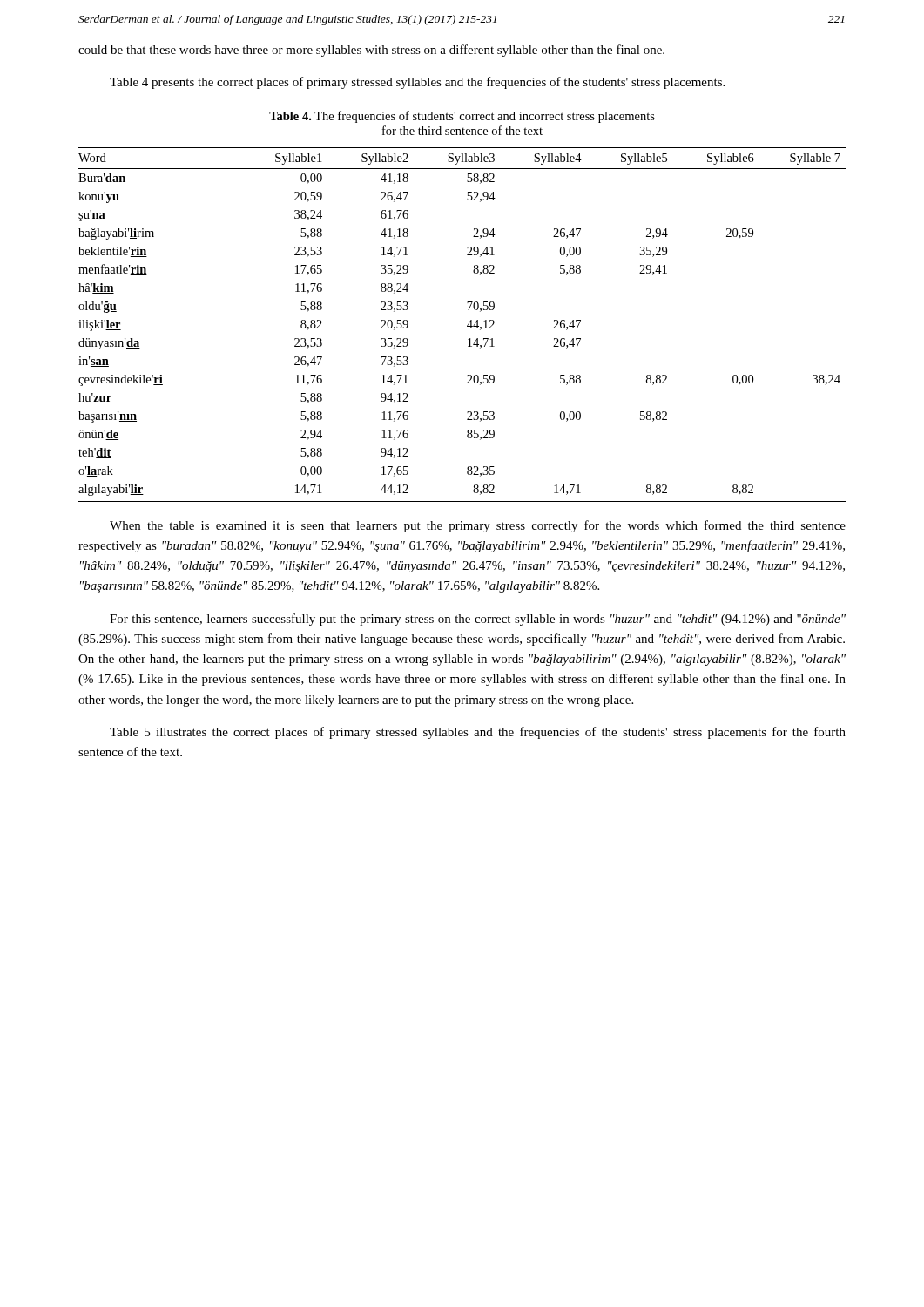Locate the block of text that opens with "For this sentence, learners successfully put the primary"
Image resolution: width=924 pixels, height=1307 pixels.
point(462,659)
